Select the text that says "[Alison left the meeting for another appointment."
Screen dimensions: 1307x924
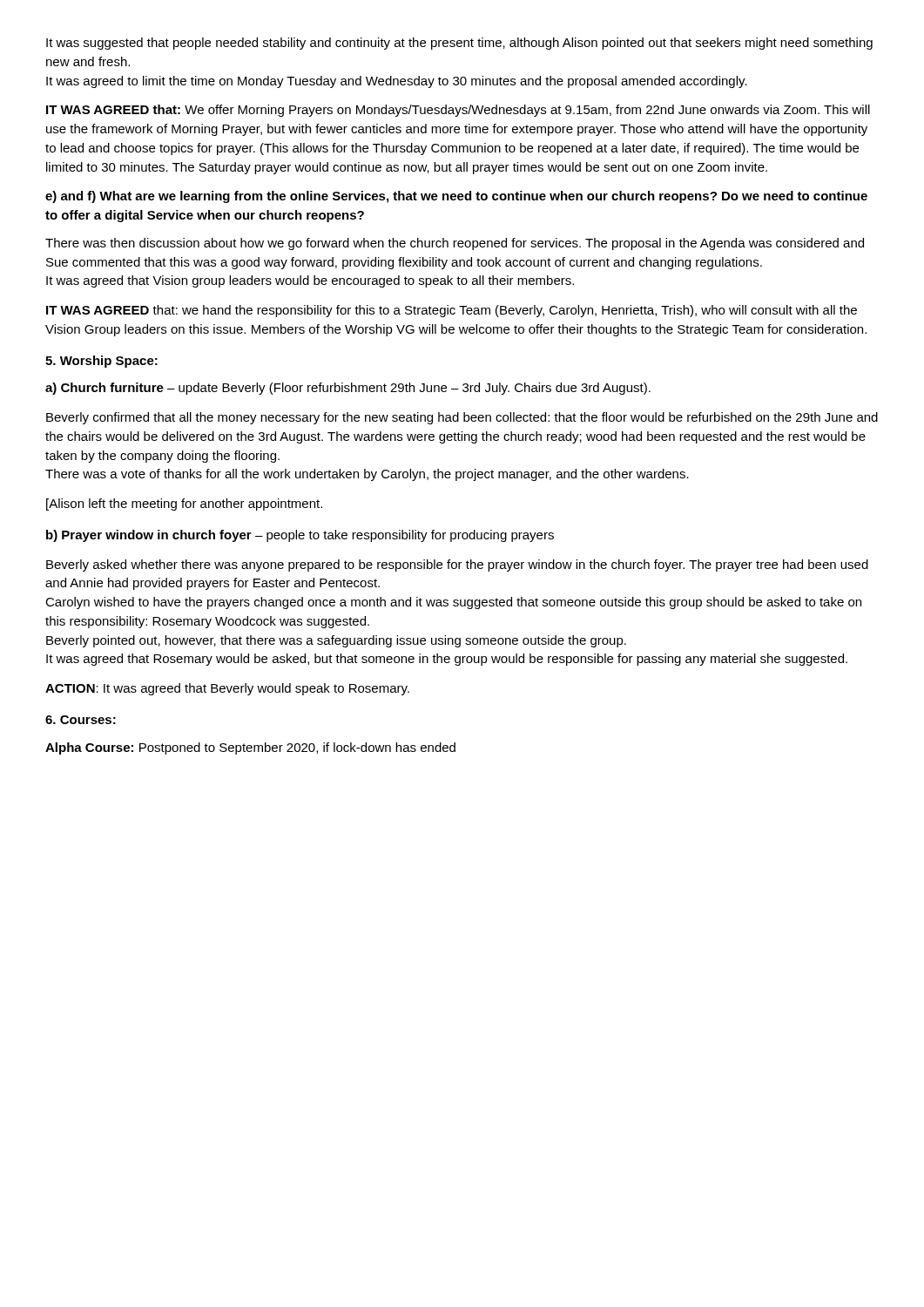click(x=184, y=505)
